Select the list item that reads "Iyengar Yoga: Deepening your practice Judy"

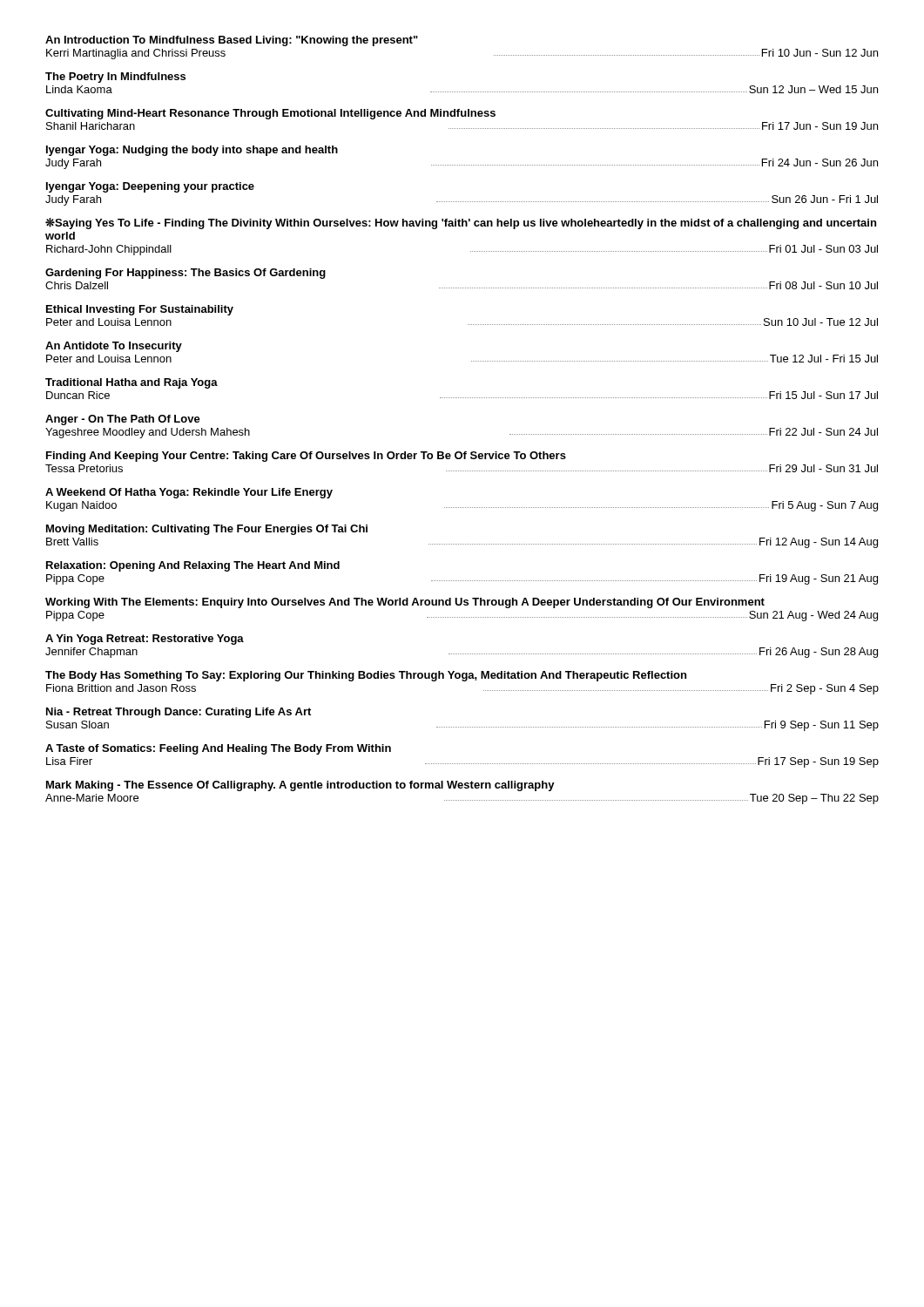point(462,193)
